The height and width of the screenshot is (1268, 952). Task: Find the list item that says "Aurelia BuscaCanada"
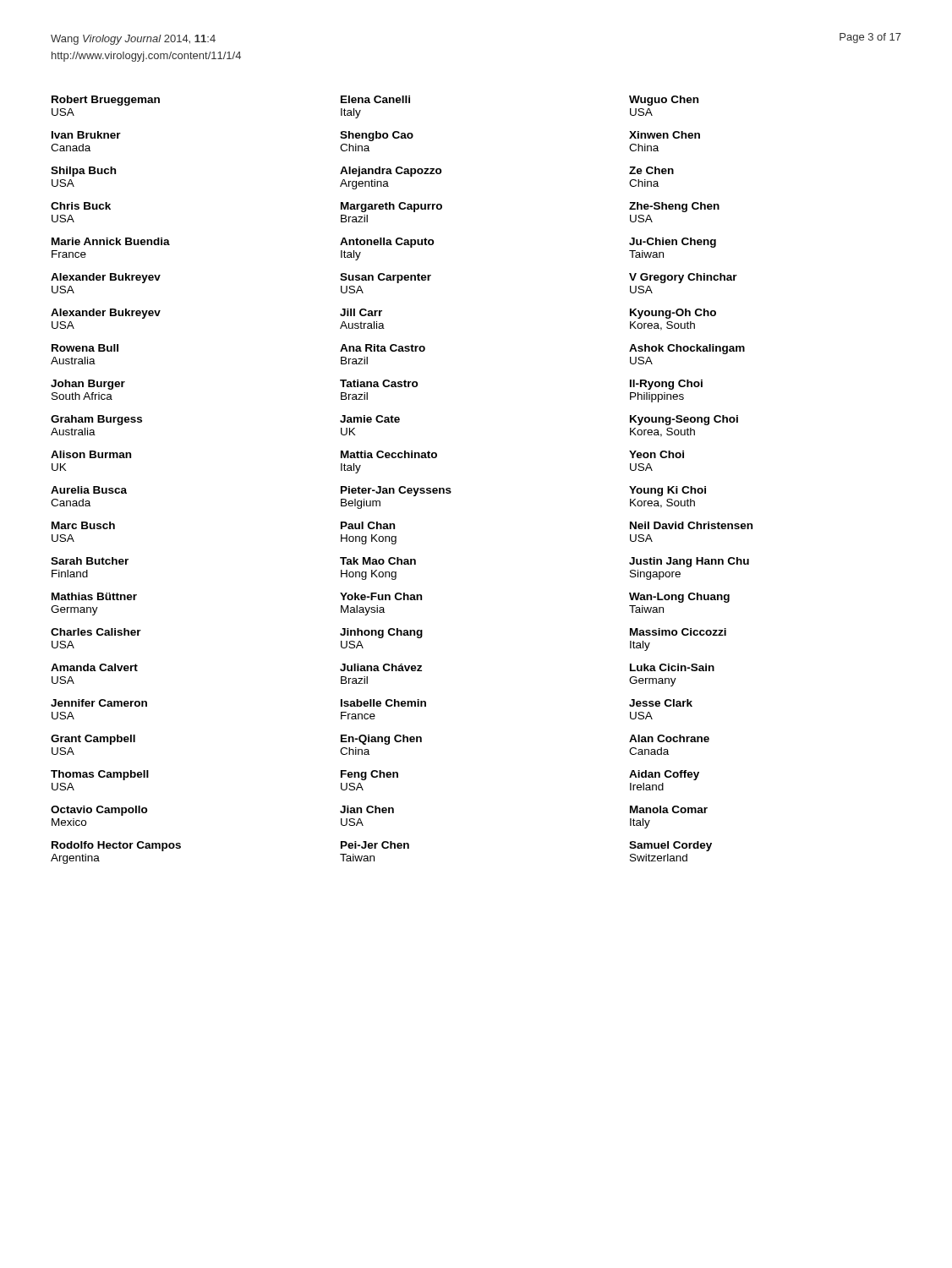[89, 490]
